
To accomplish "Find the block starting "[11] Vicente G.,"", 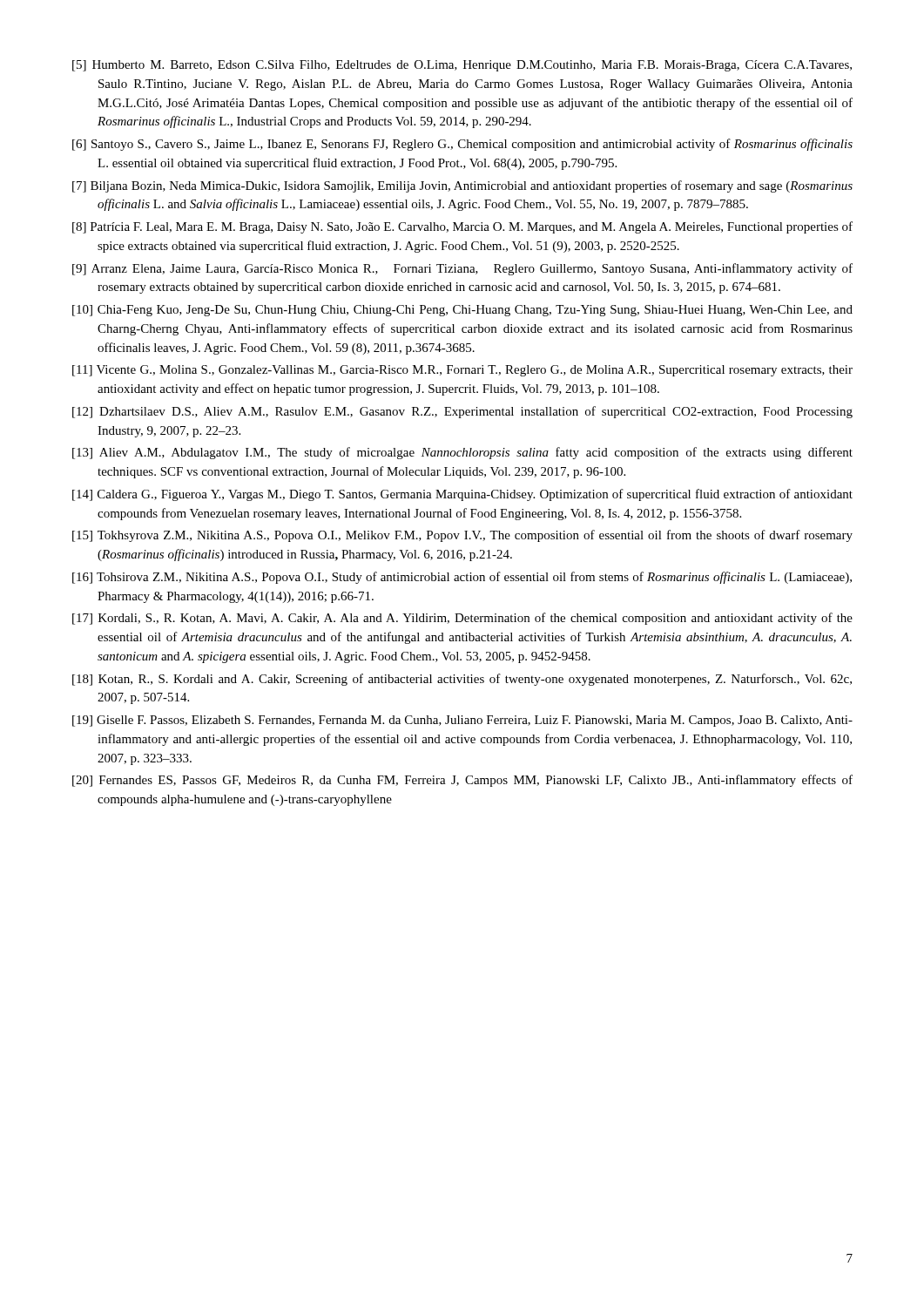I will pos(462,379).
